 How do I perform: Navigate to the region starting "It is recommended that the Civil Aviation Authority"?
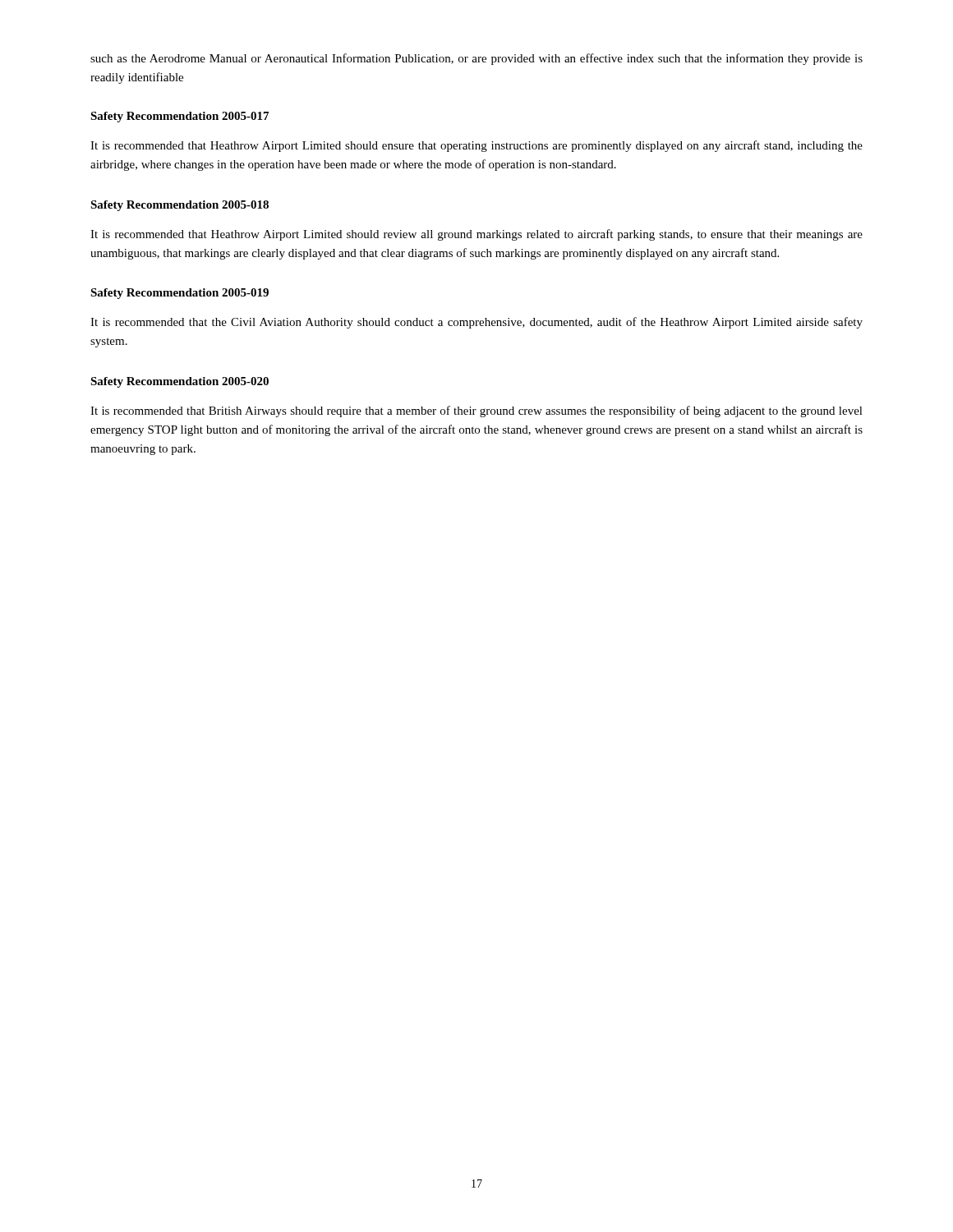[x=476, y=332]
